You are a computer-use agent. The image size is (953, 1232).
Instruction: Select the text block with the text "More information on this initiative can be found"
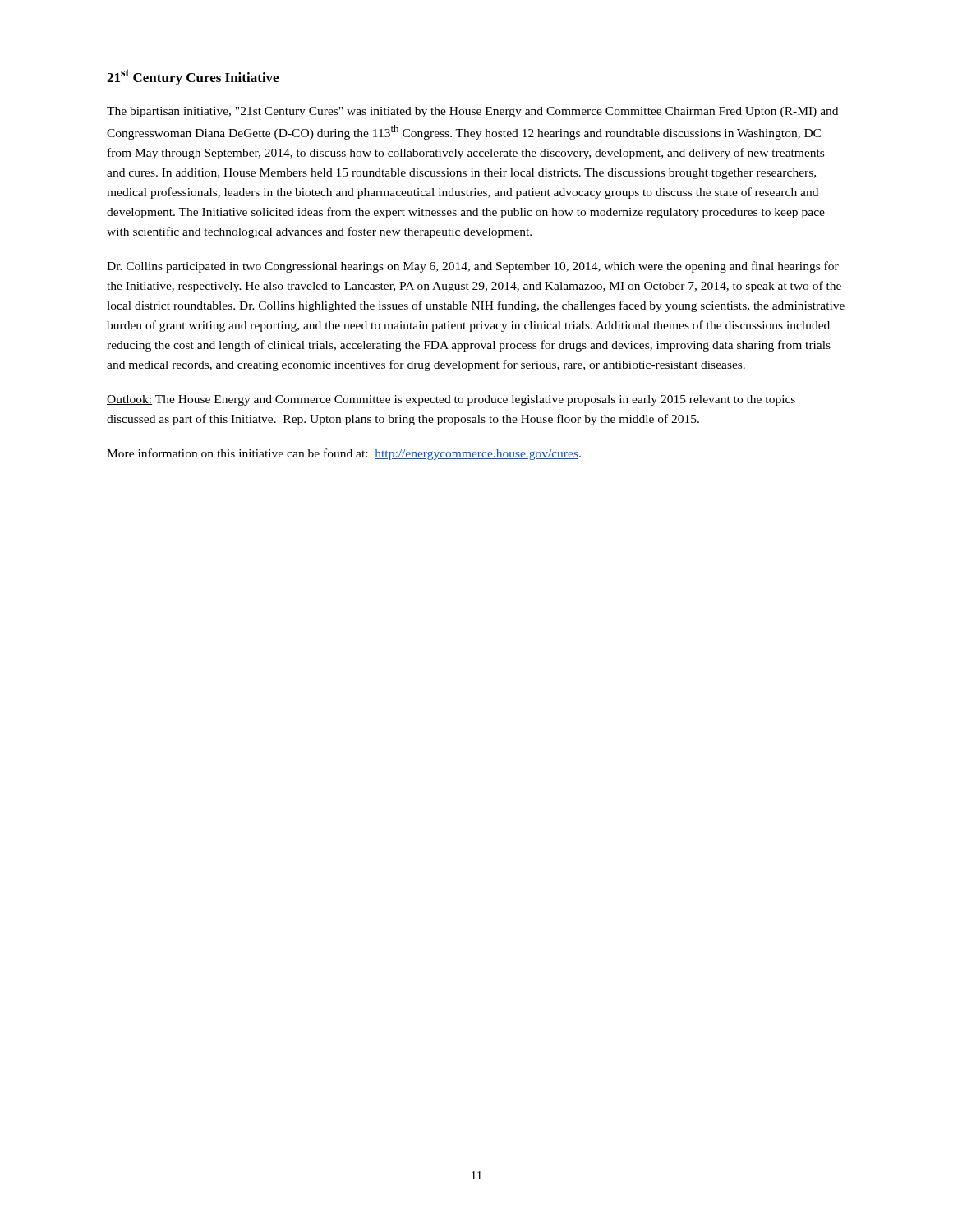(344, 453)
